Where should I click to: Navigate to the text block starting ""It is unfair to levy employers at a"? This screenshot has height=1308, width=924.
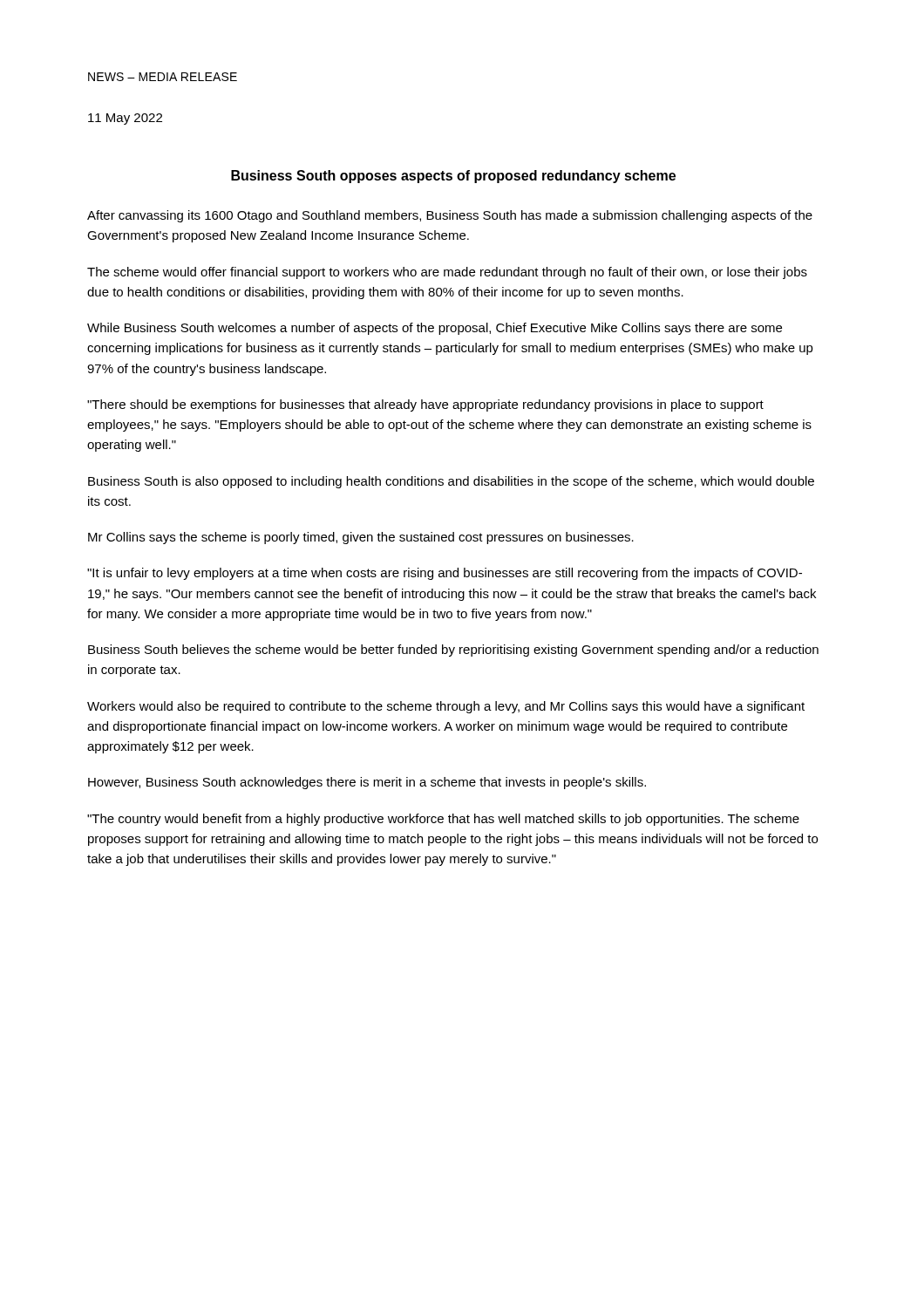[x=452, y=593]
